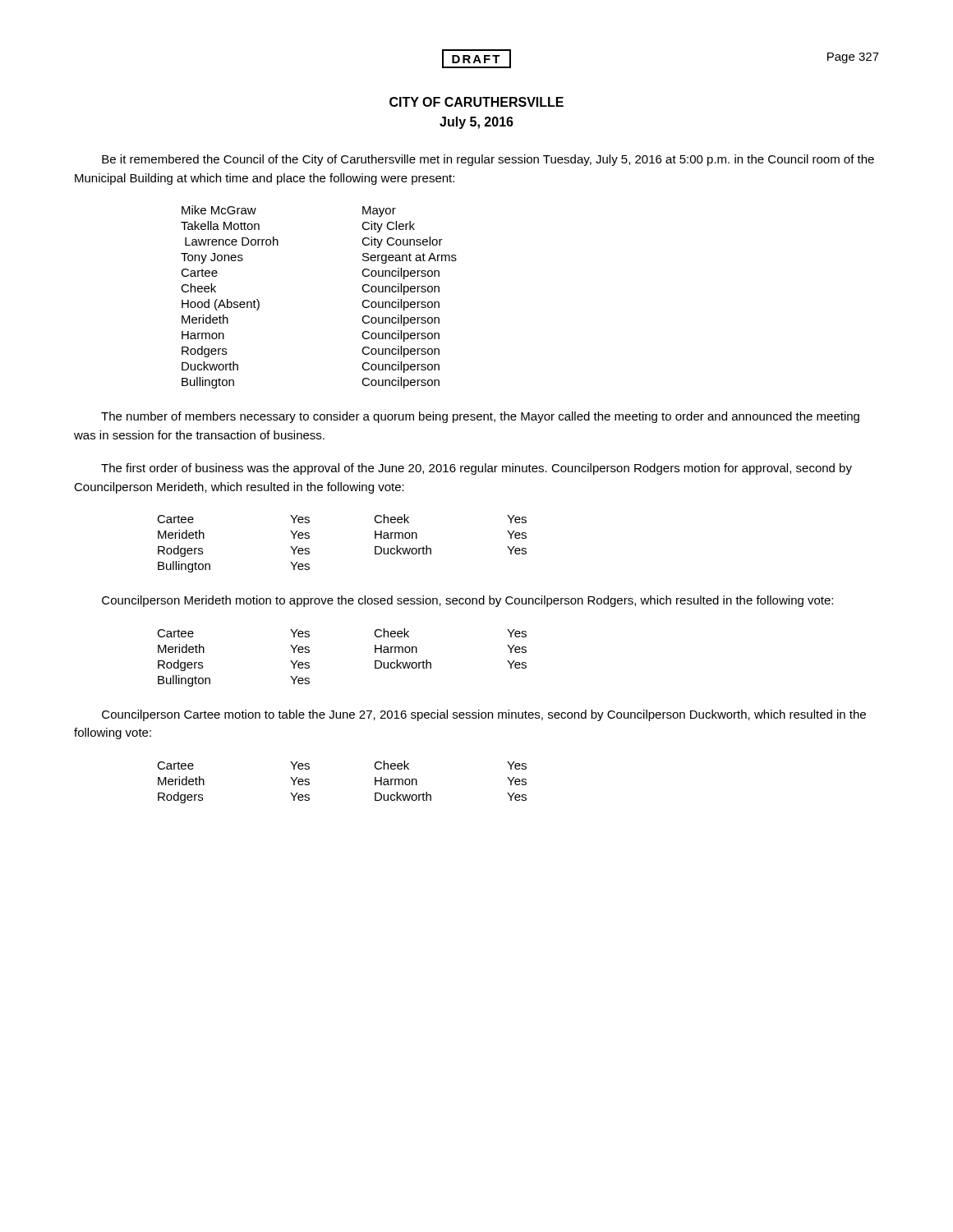This screenshot has width=953, height=1232.
Task: Find the block on this page that starts "The number of members necessary to"
Action: coord(467,425)
